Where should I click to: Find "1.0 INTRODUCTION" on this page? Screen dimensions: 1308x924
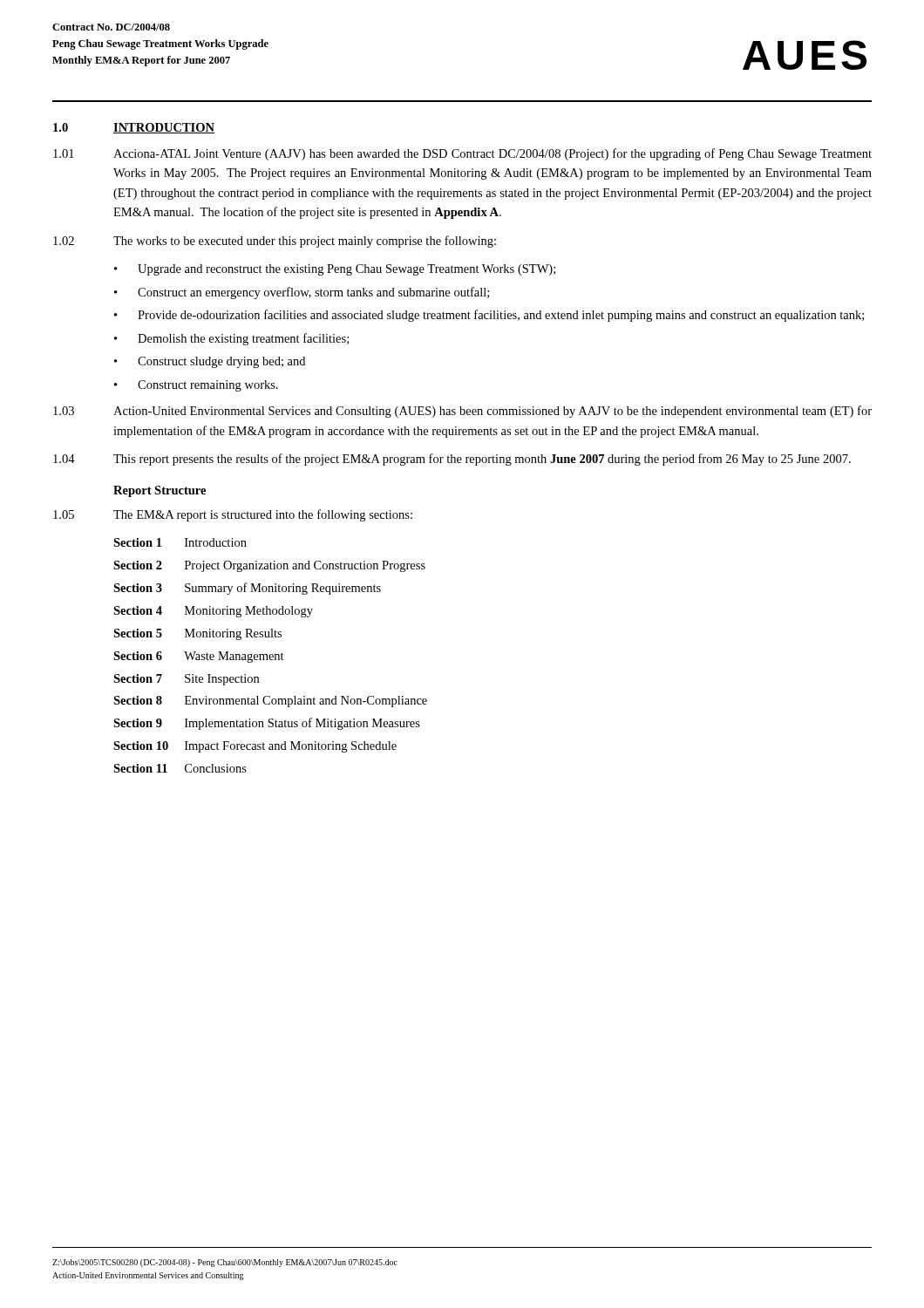(x=133, y=128)
